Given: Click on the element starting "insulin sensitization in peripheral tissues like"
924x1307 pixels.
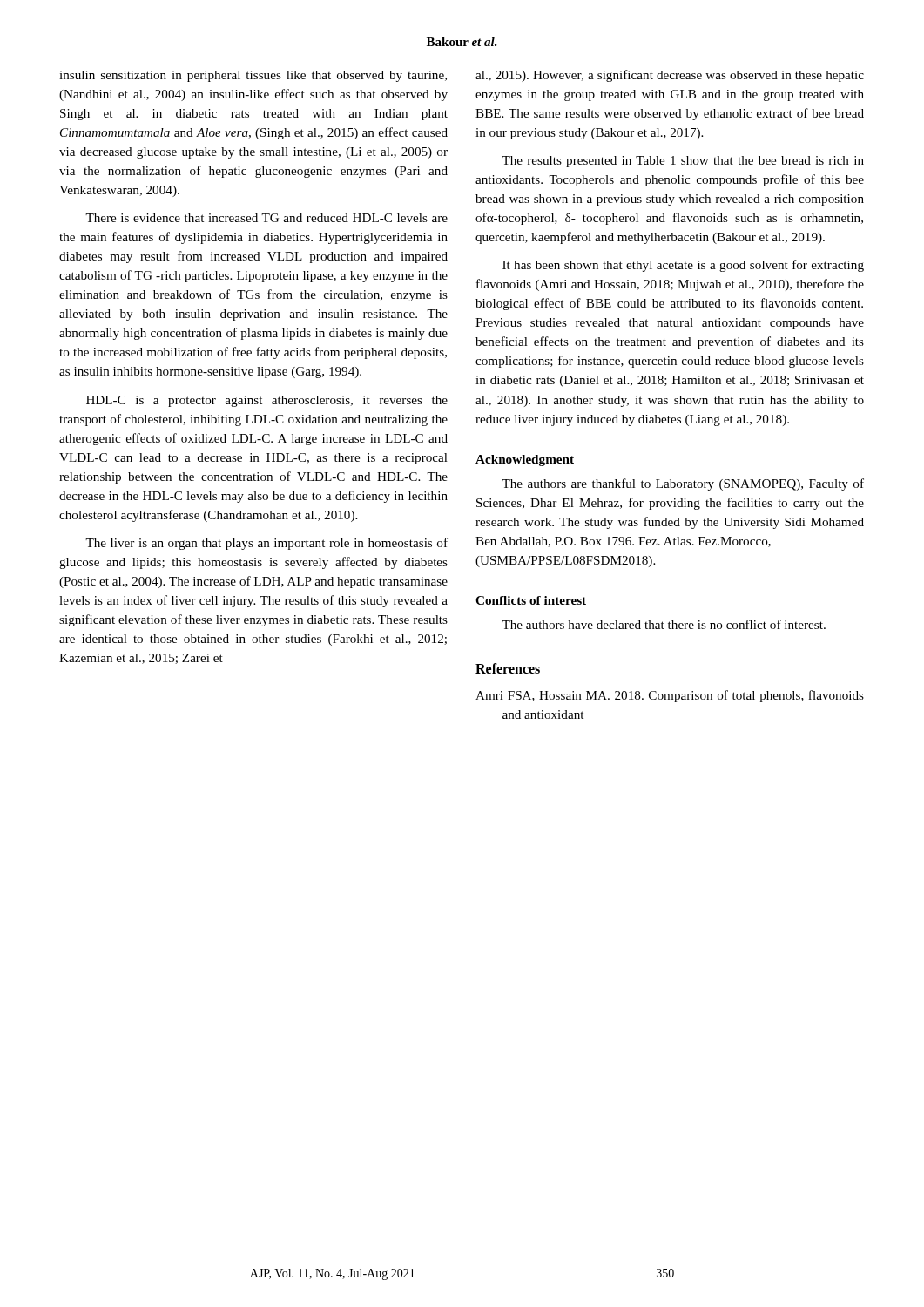Looking at the screenshot, I should [x=253, y=133].
